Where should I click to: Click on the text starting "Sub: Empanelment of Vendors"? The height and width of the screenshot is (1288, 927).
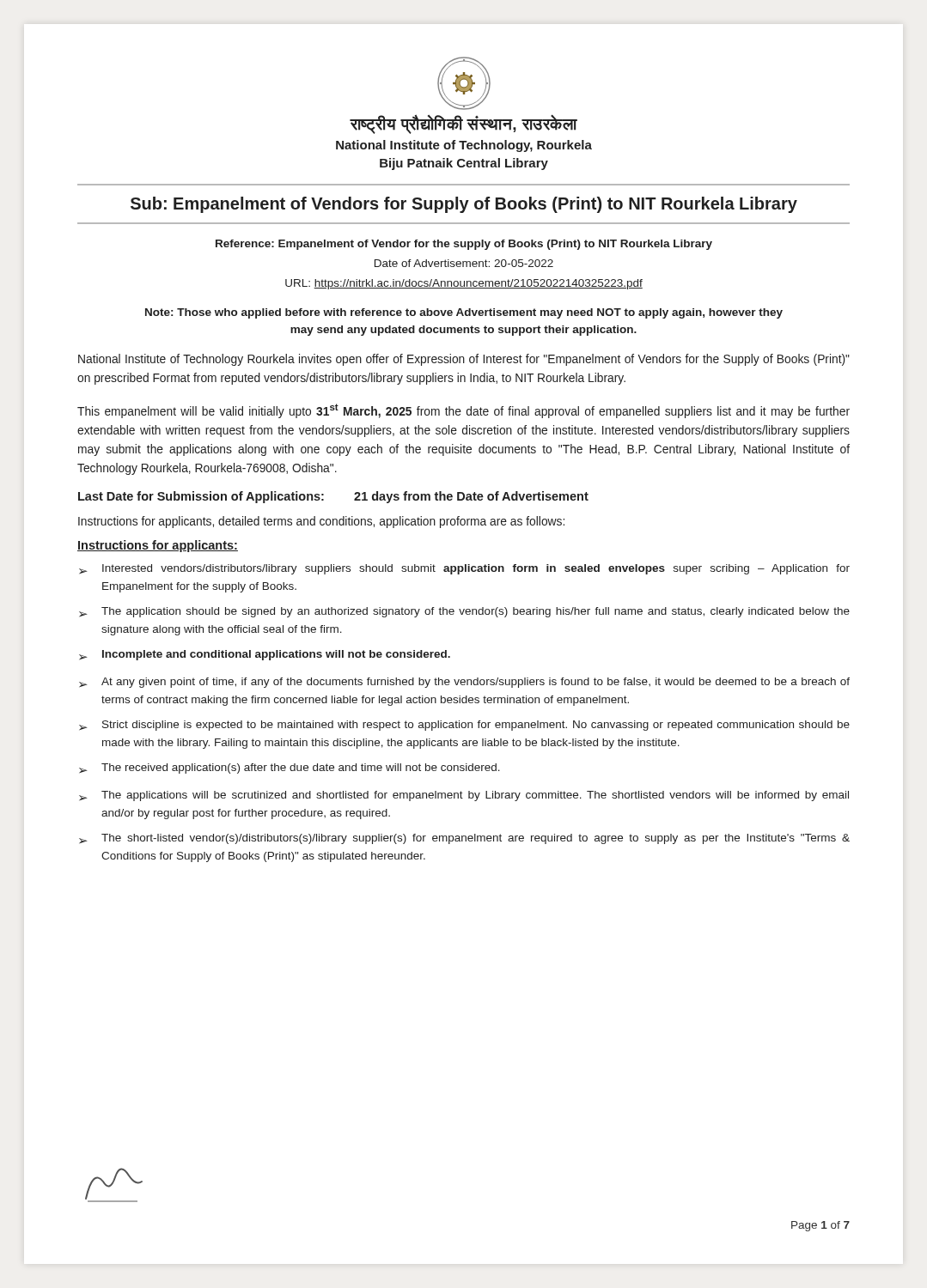pos(464,204)
